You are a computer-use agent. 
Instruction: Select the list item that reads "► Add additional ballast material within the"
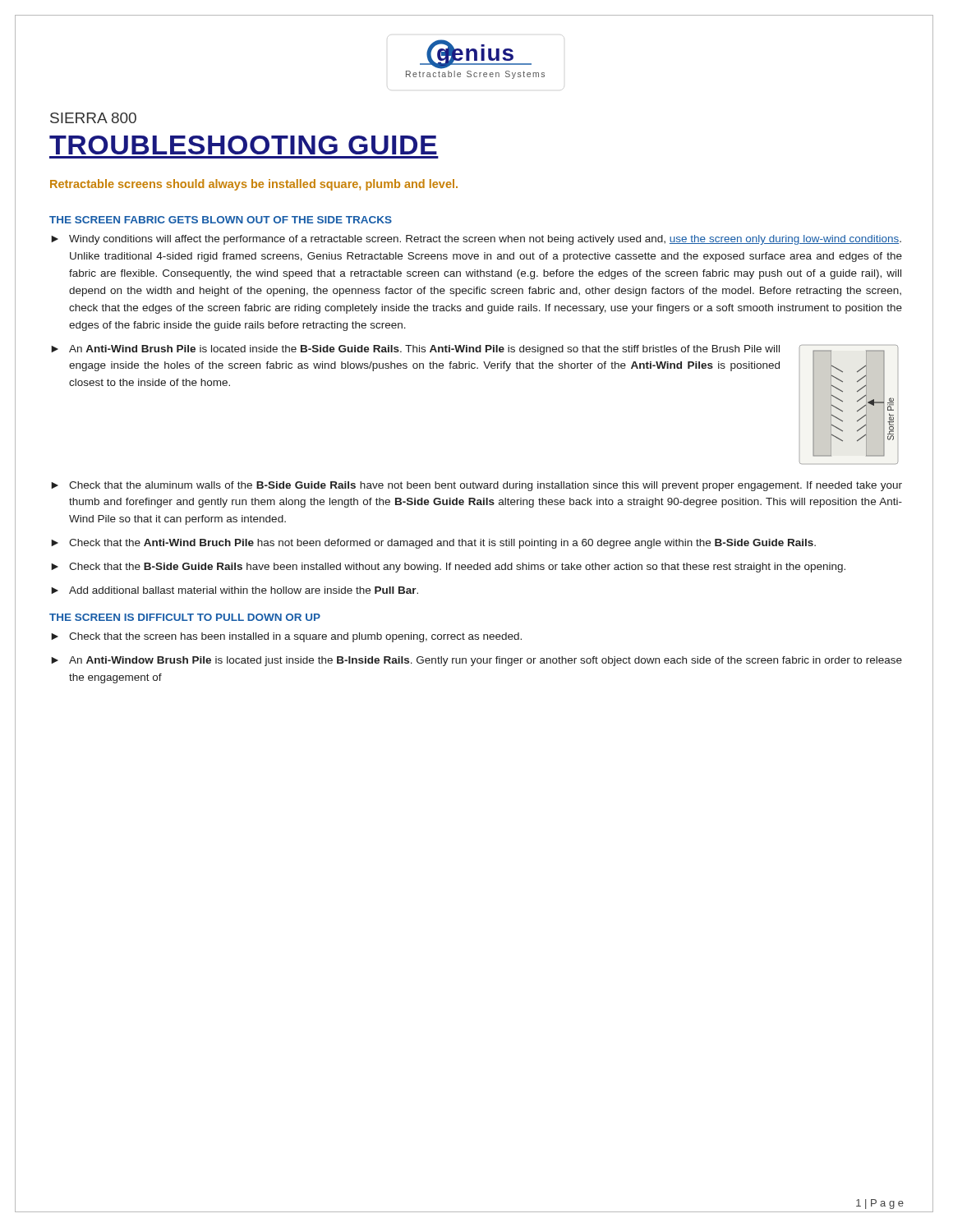(235, 590)
